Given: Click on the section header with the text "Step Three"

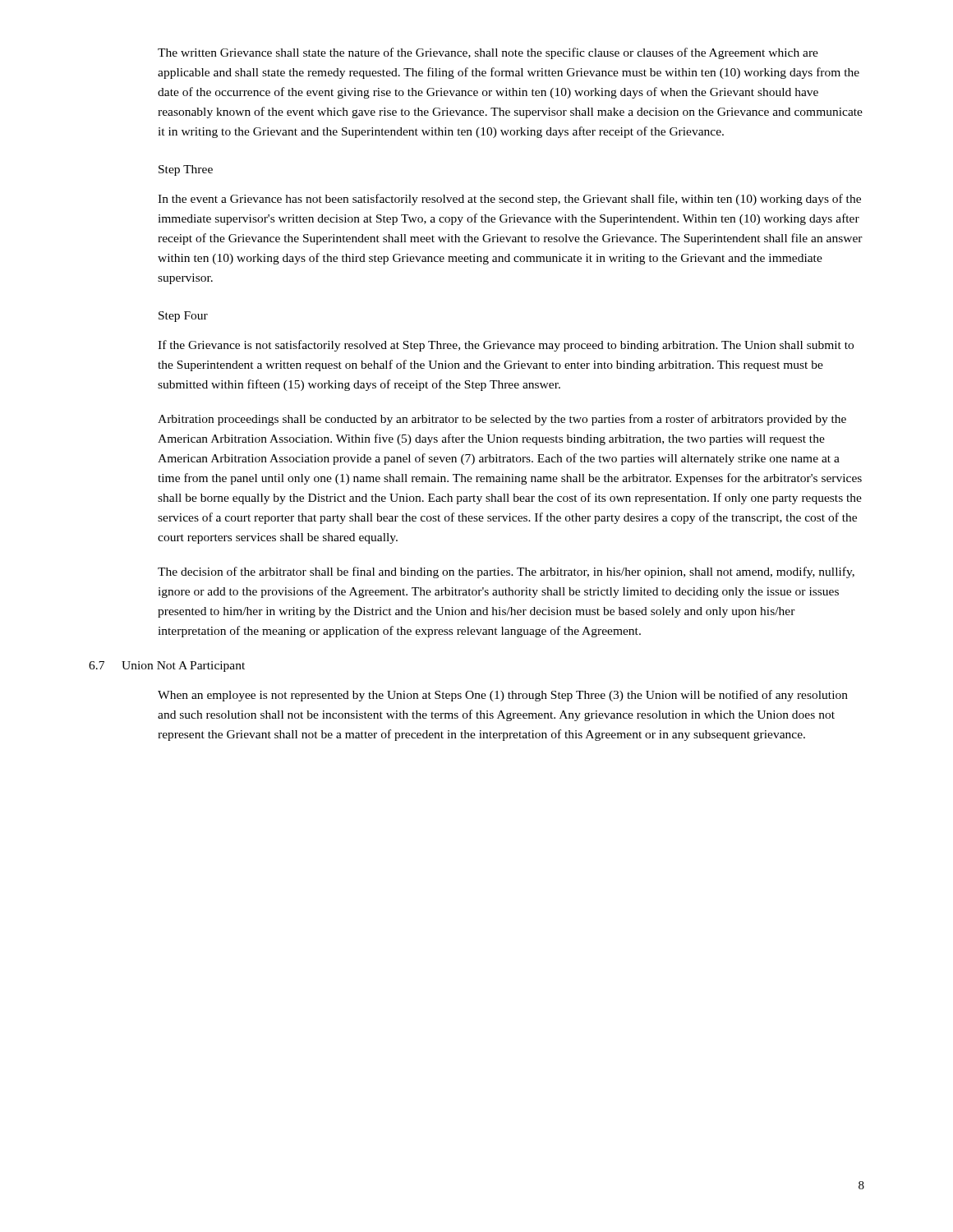Looking at the screenshot, I should point(185,169).
